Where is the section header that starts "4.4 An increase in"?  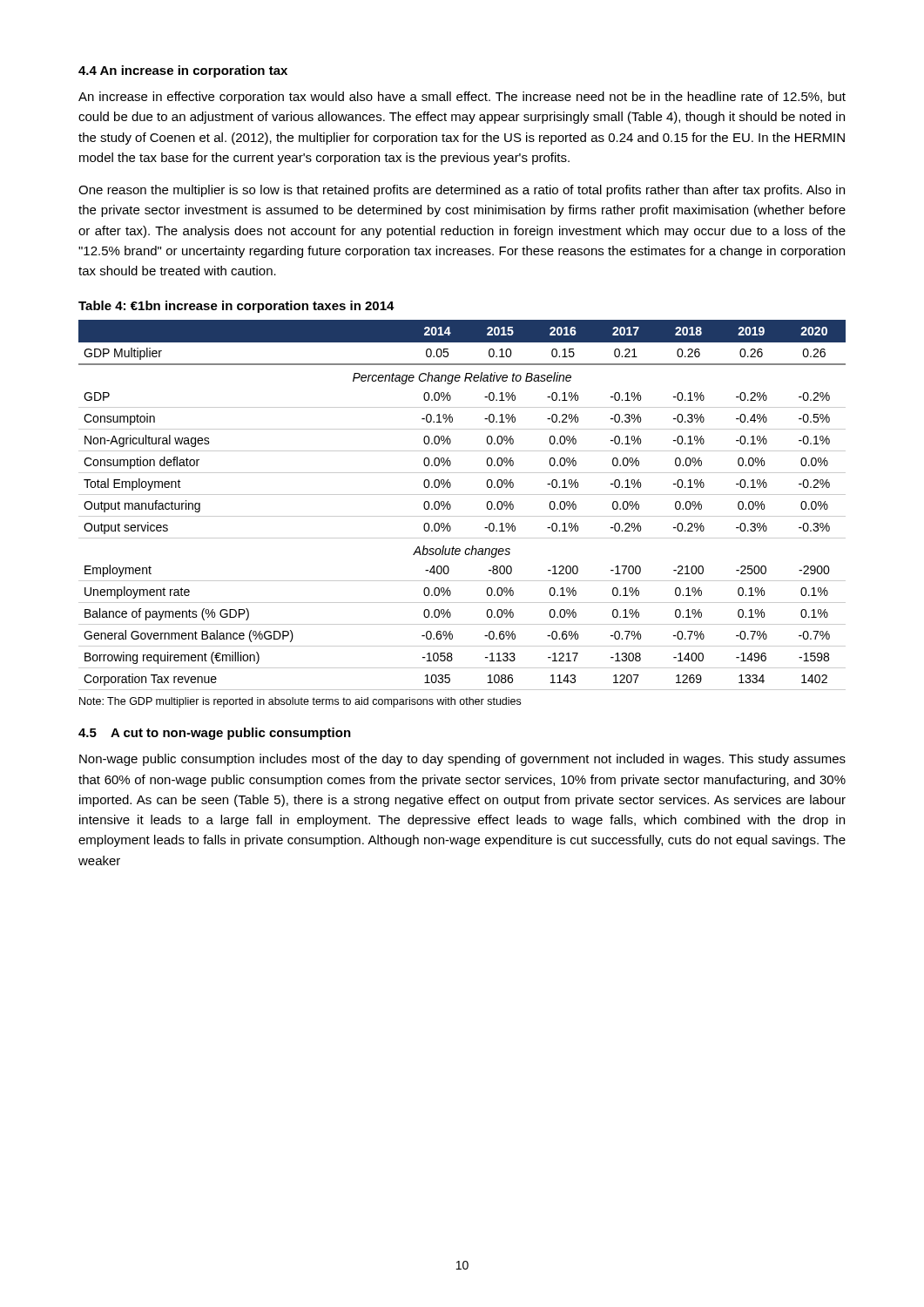183,70
